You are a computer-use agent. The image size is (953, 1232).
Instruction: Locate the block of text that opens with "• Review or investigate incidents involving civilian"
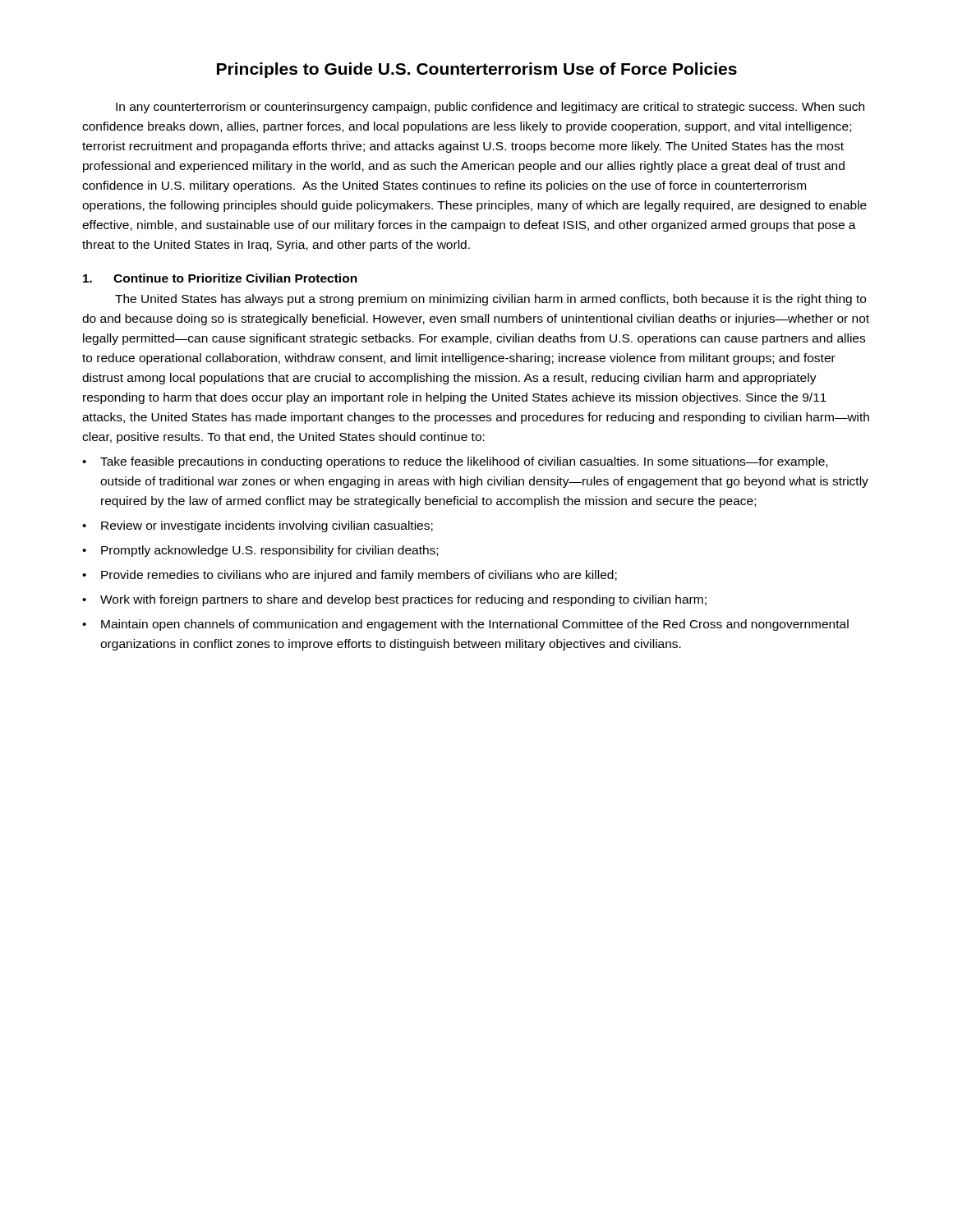[x=258, y=526]
